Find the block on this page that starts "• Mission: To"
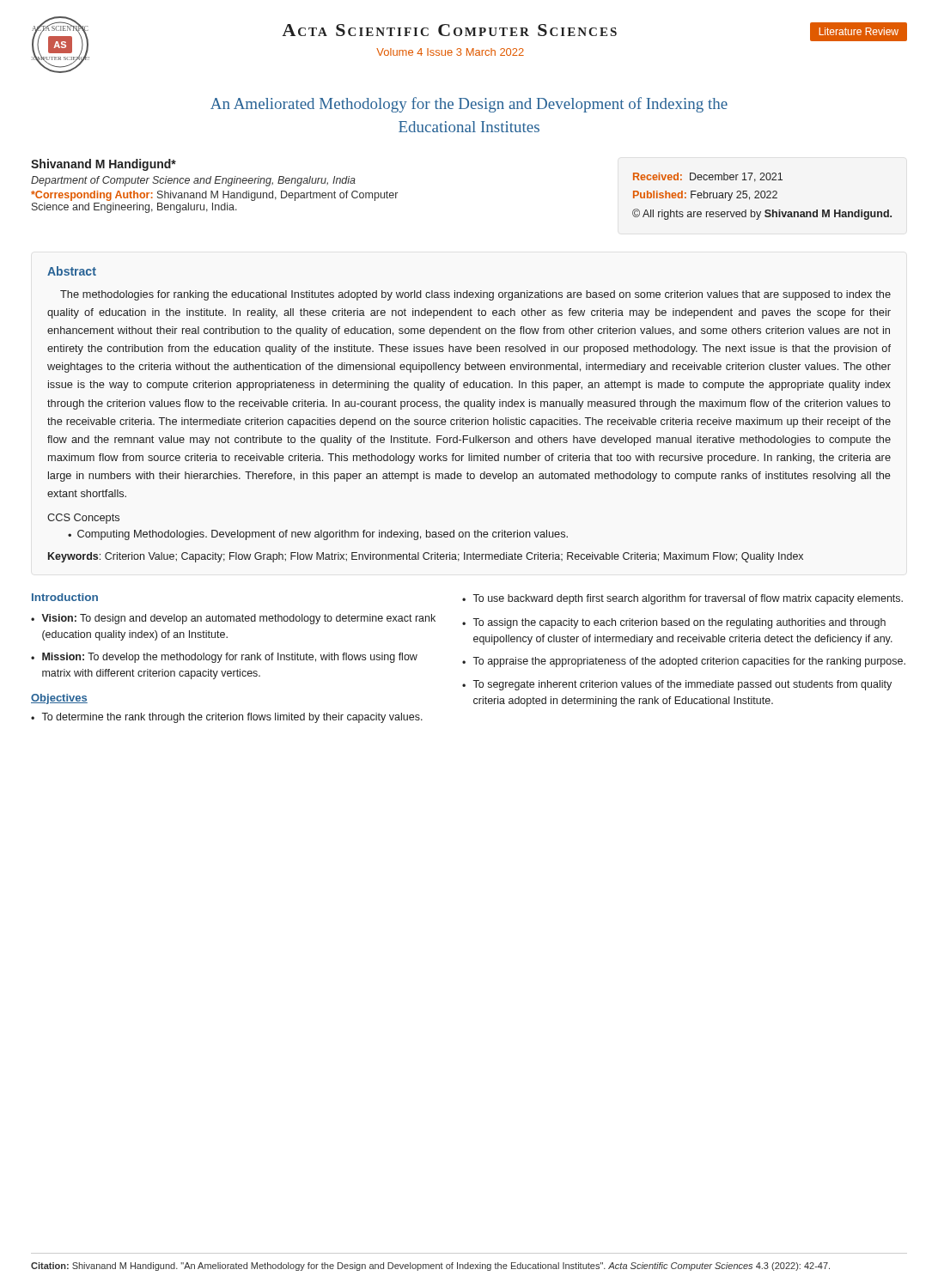Screen dimensions: 1288x938 [x=236, y=665]
